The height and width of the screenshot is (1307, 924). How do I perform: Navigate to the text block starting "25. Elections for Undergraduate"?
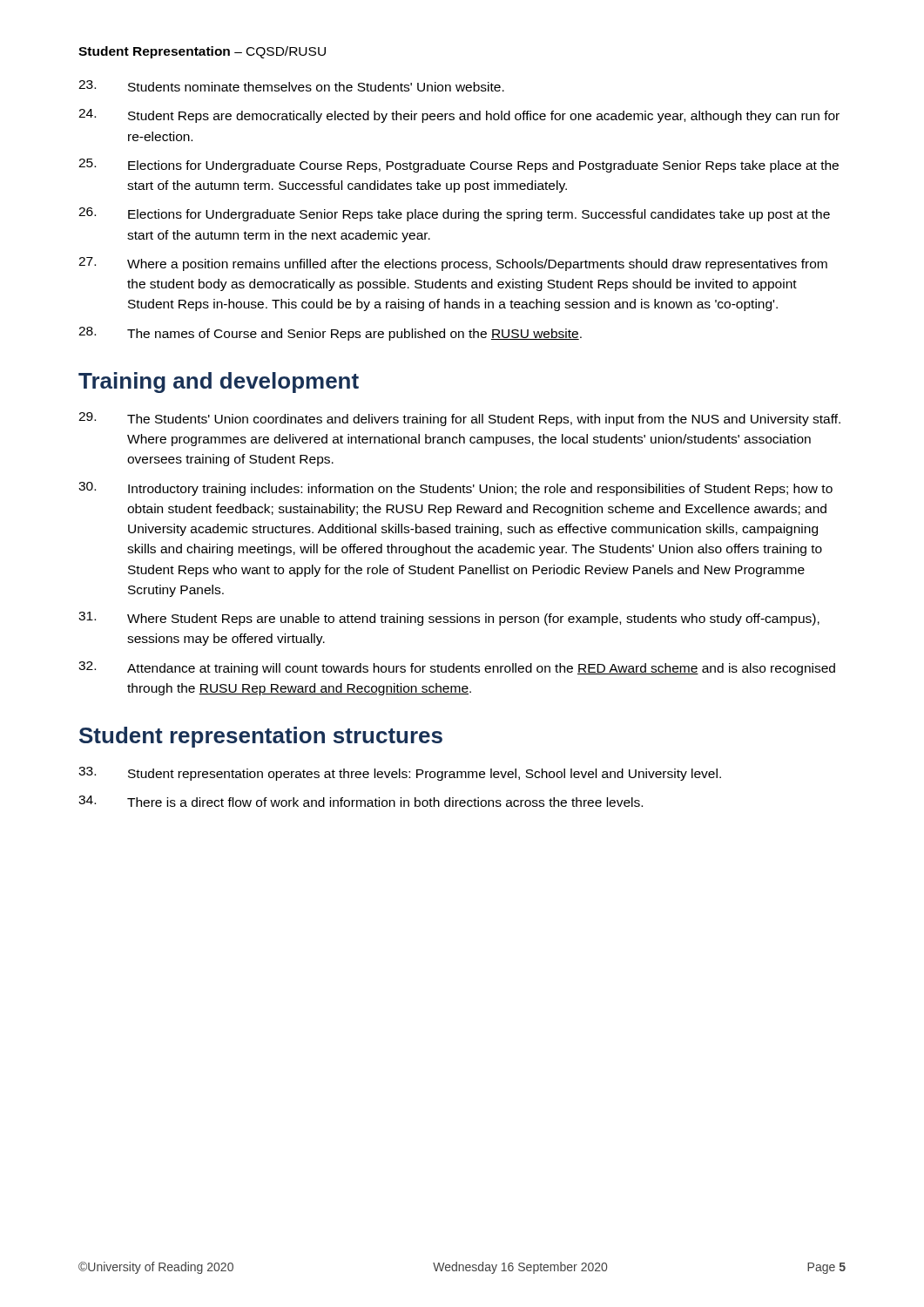462,175
